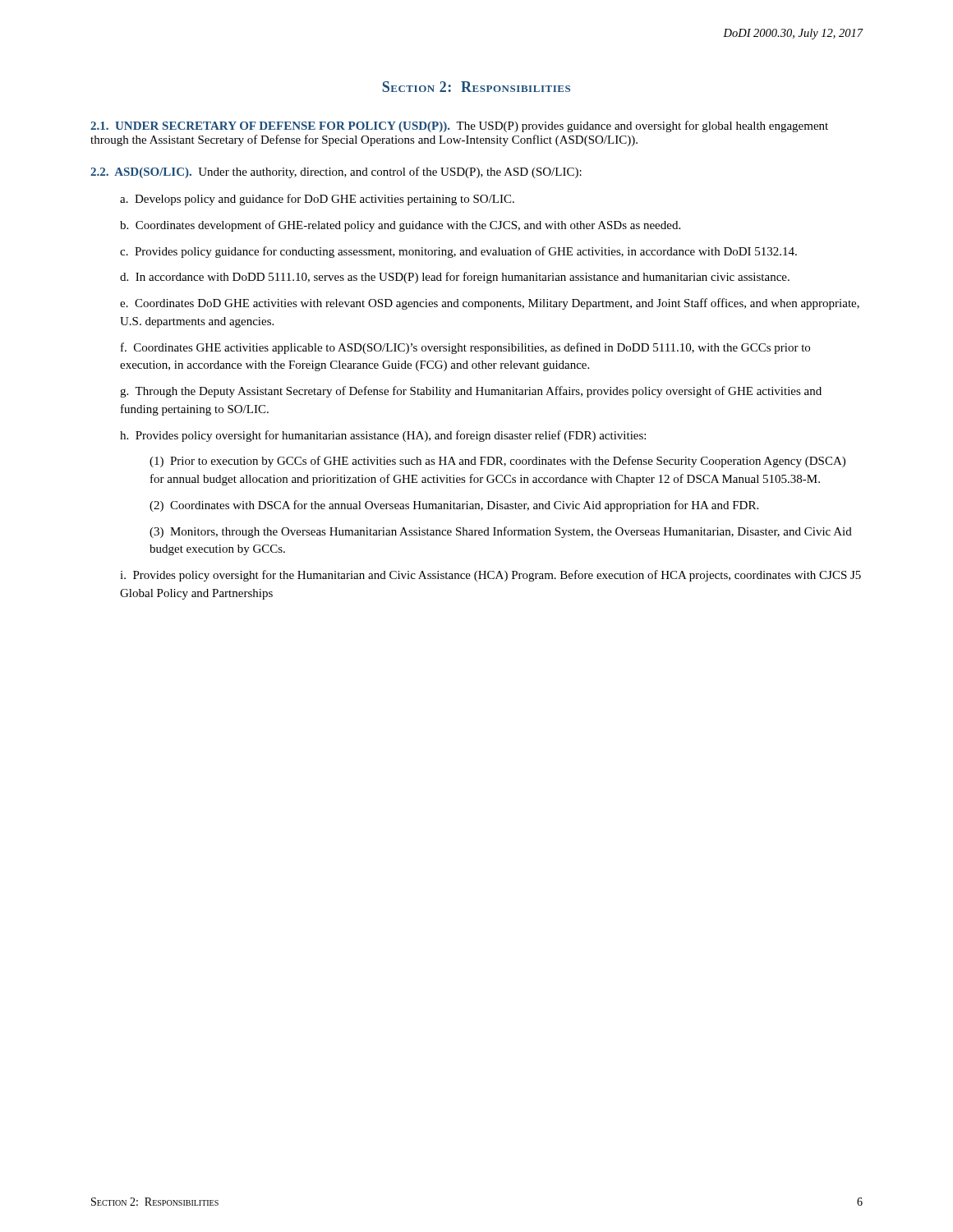
Task: Find the list item that reads "d. In accordance with DoDD"
Action: 455,277
